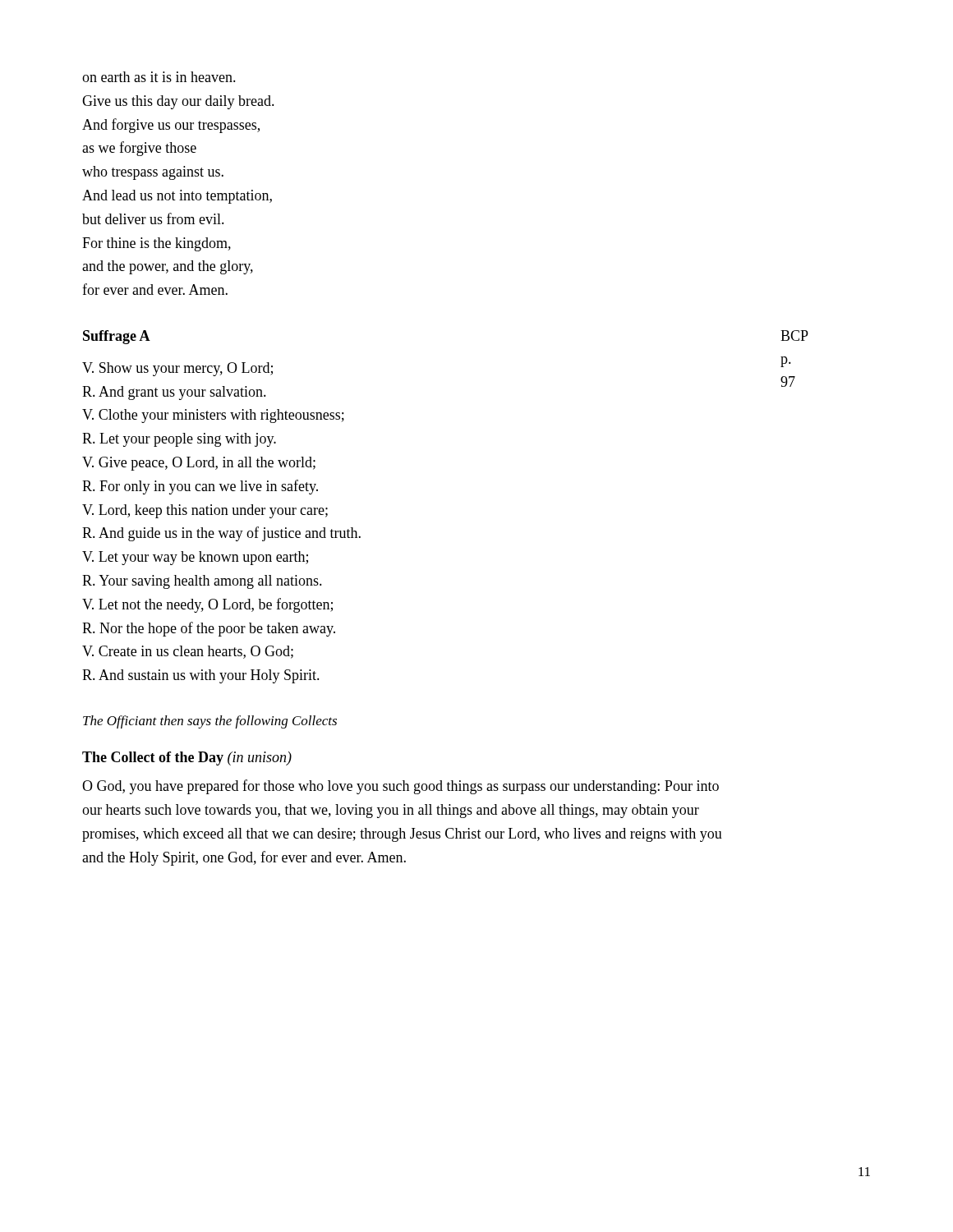The image size is (953, 1232).
Task: Click where it says "R. And sustain us with your Holy Spirit."
Action: click(201, 675)
